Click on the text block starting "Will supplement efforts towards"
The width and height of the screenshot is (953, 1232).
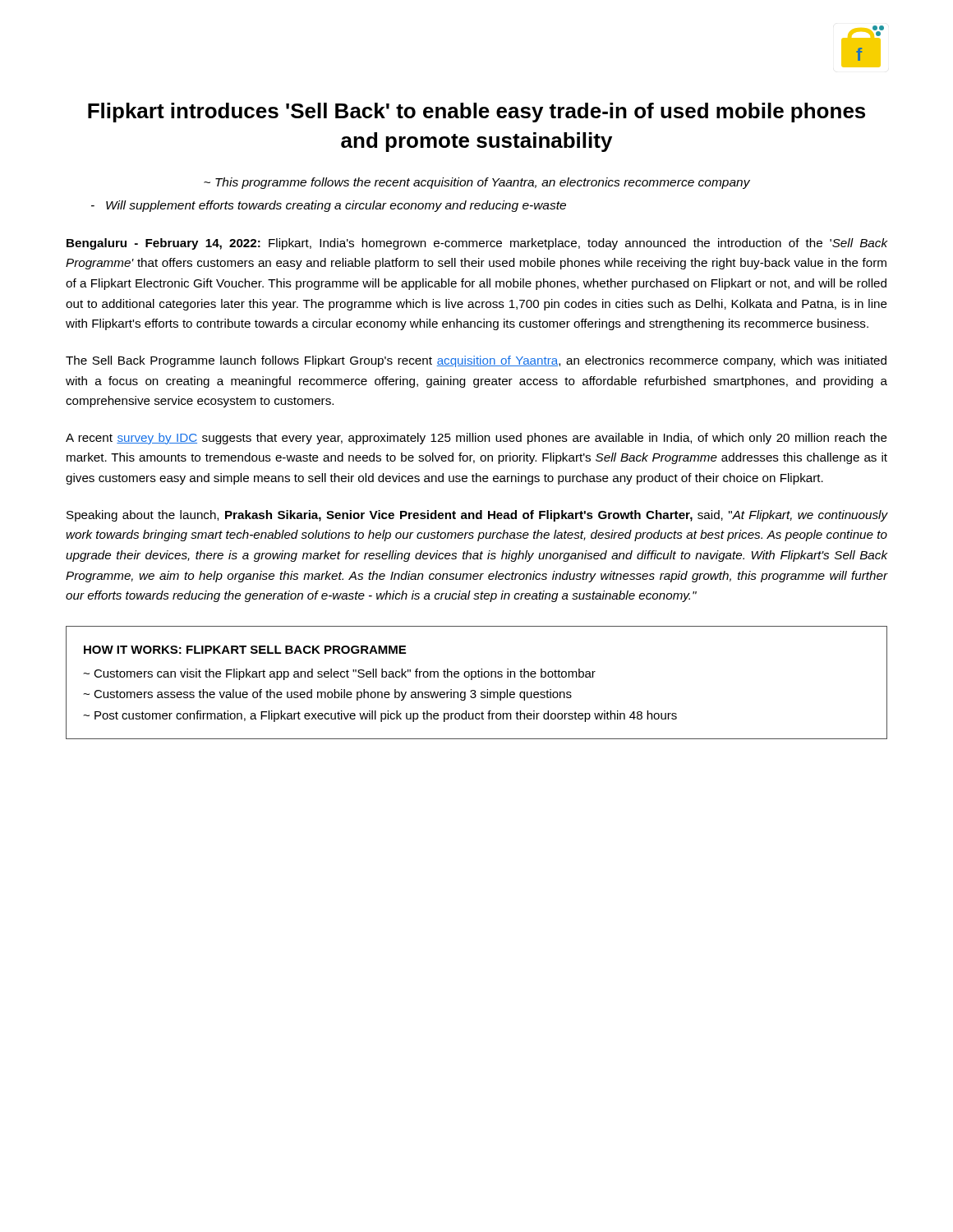[328, 205]
